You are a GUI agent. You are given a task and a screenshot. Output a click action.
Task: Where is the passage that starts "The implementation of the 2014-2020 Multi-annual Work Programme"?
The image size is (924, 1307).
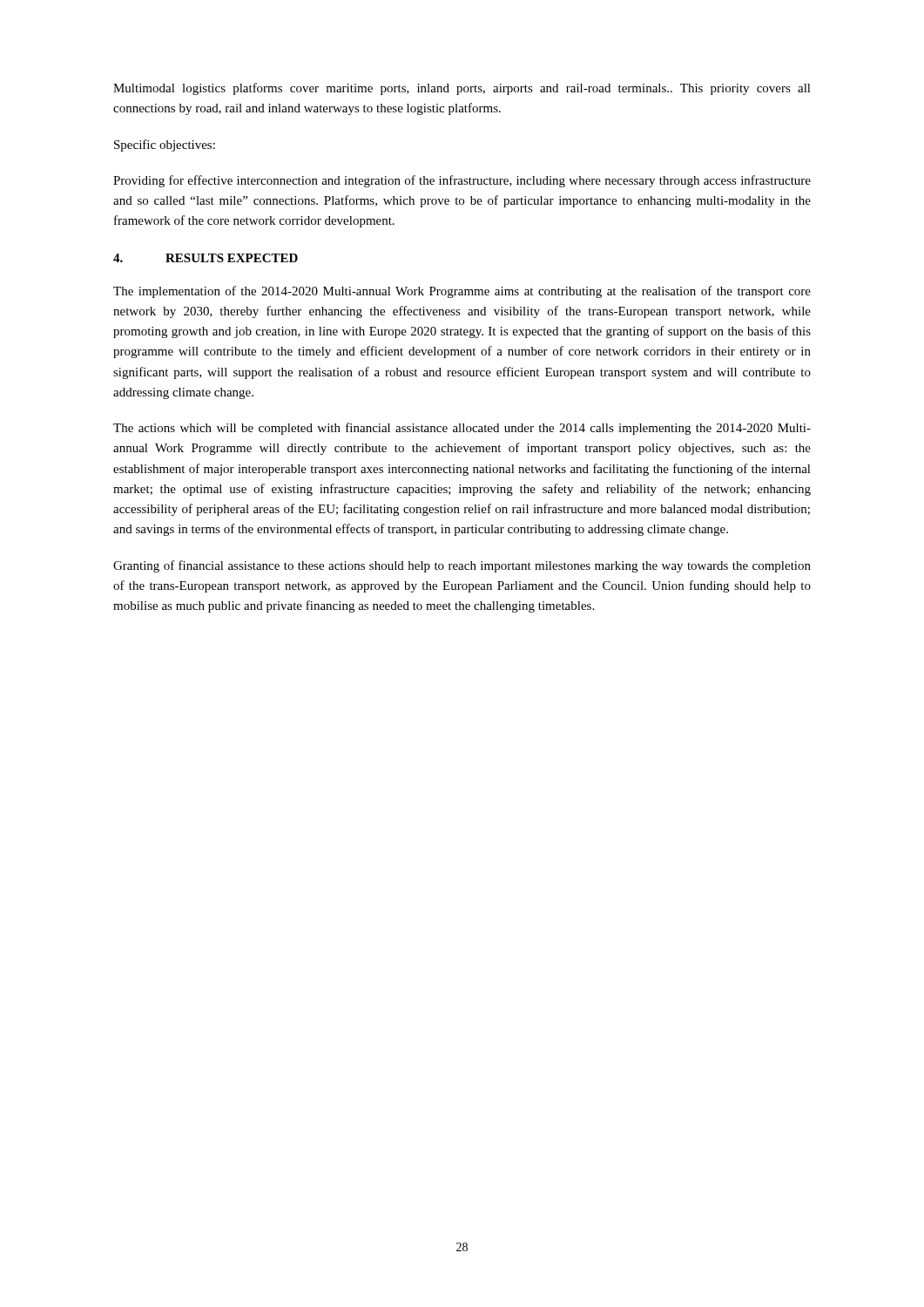(x=462, y=341)
